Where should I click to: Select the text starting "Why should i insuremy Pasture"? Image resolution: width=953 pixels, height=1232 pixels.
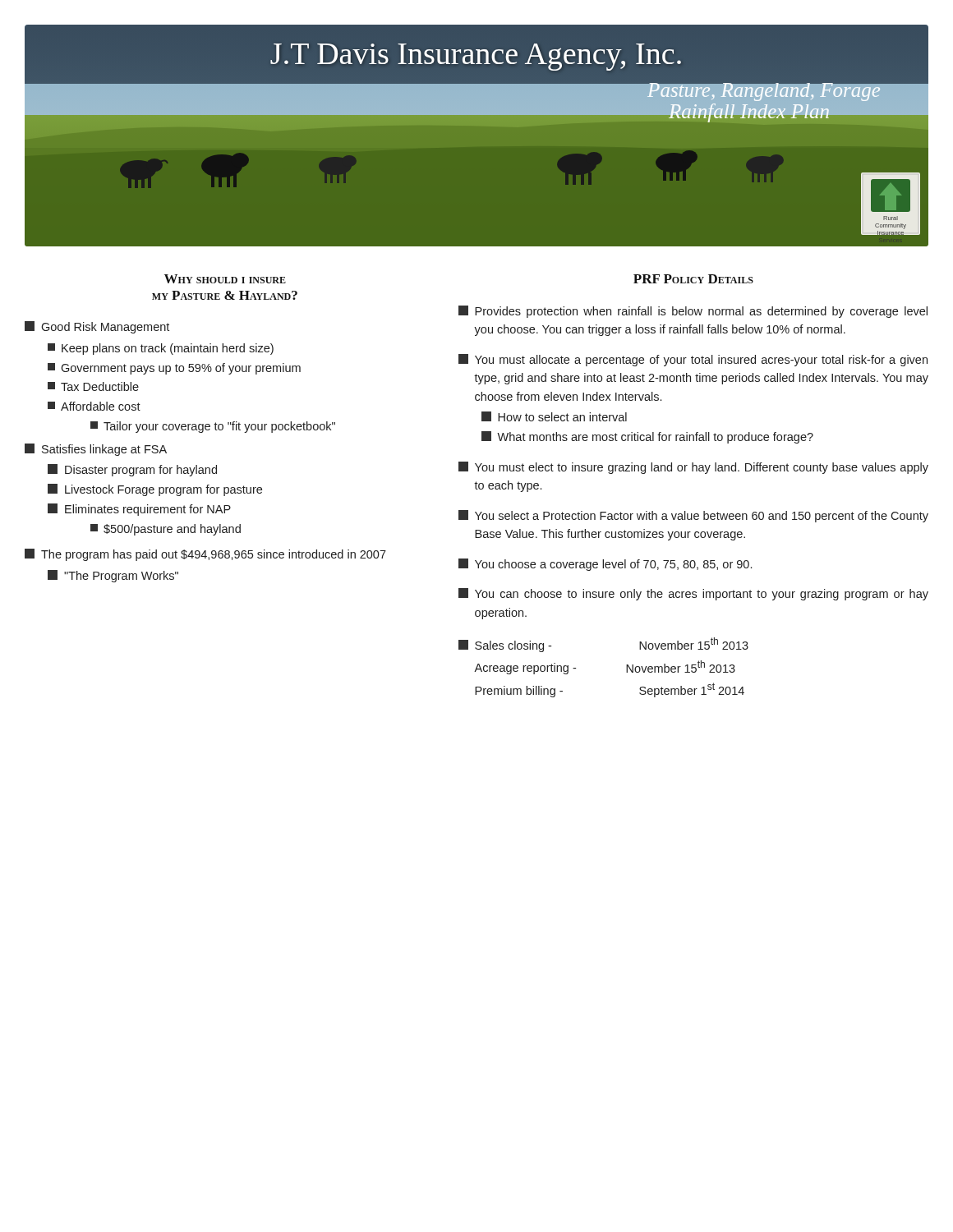pos(225,287)
